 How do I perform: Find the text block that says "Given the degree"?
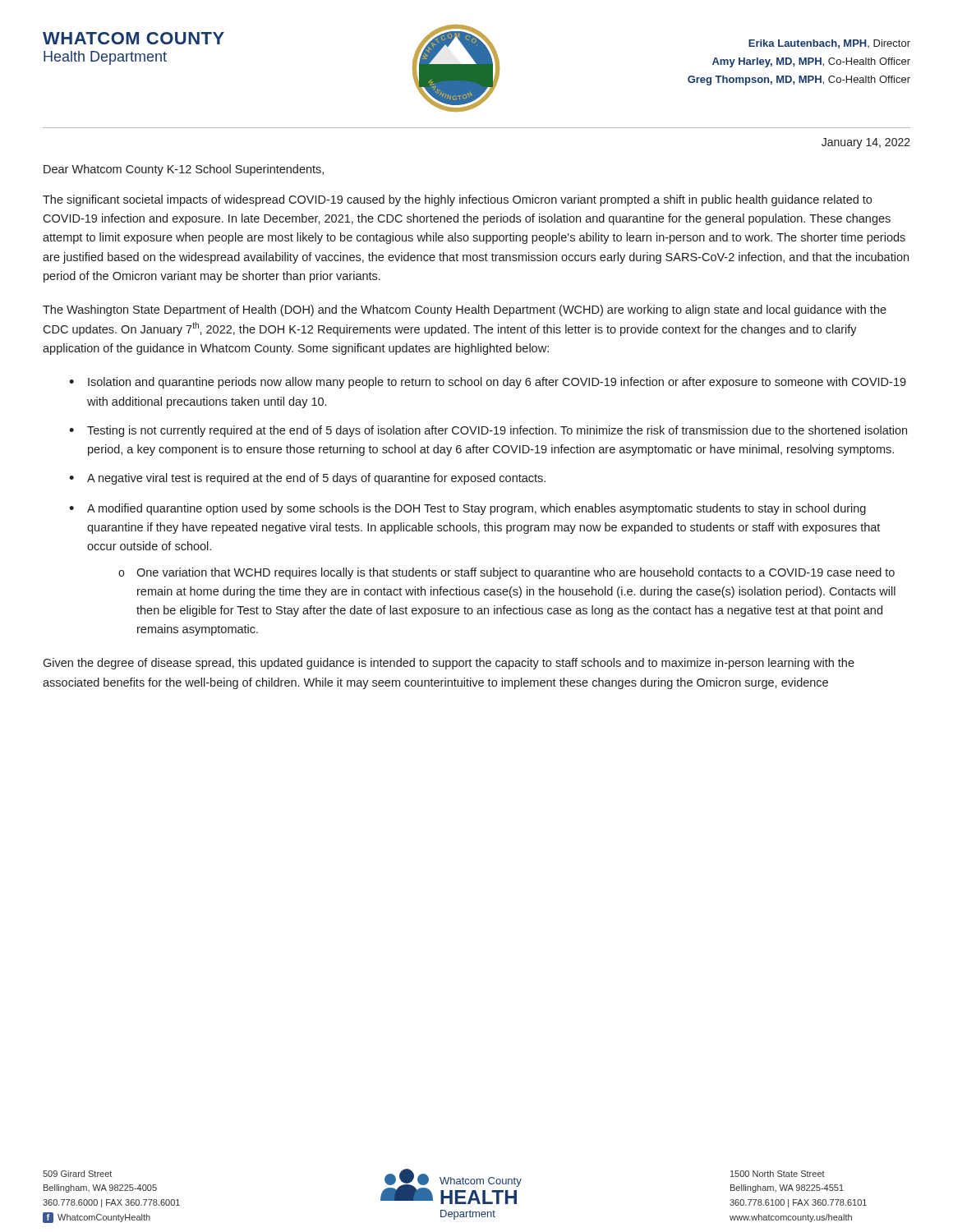pyautogui.click(x=449, y=673)
